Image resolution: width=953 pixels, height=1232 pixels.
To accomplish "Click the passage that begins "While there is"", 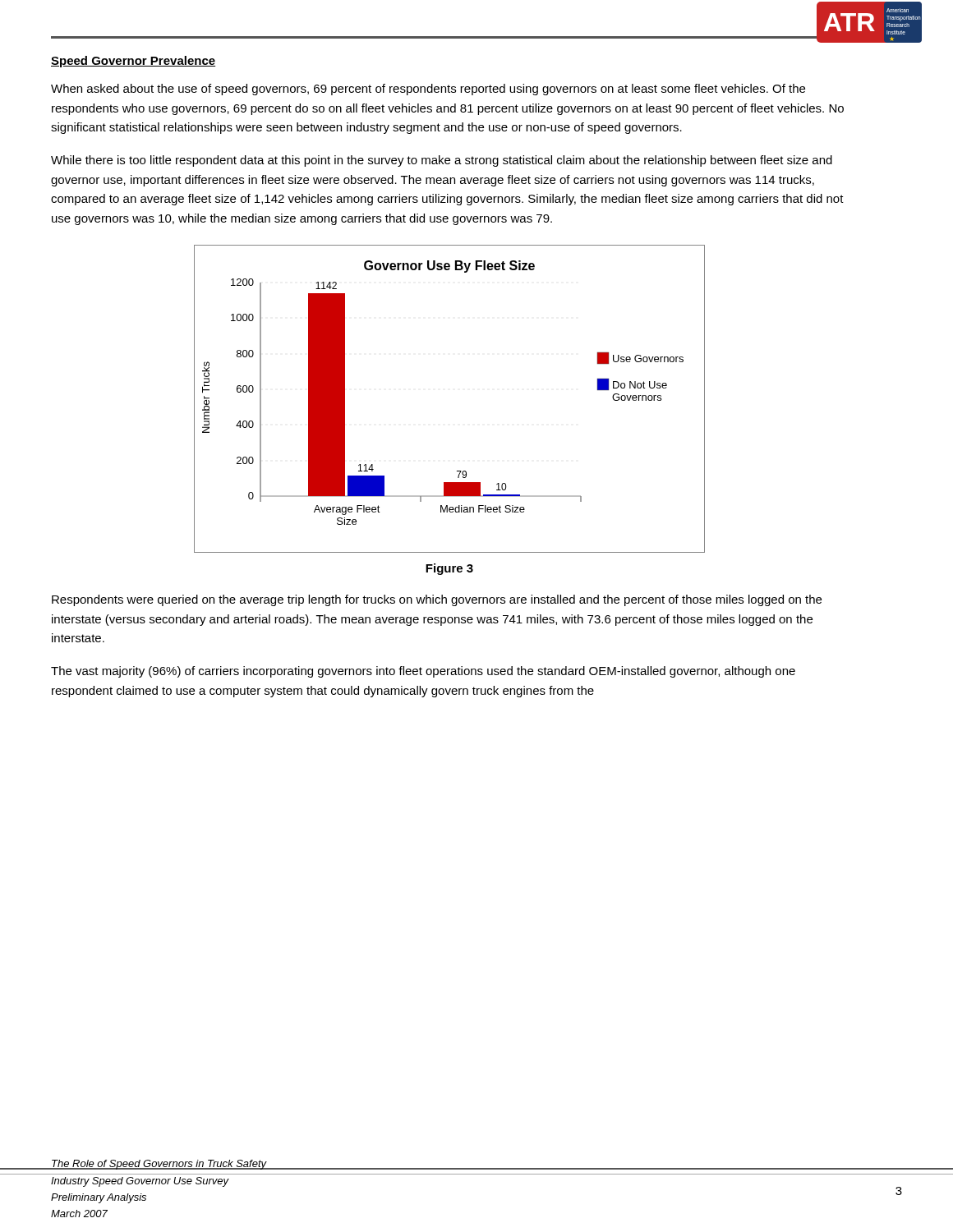I will point(447,189).
